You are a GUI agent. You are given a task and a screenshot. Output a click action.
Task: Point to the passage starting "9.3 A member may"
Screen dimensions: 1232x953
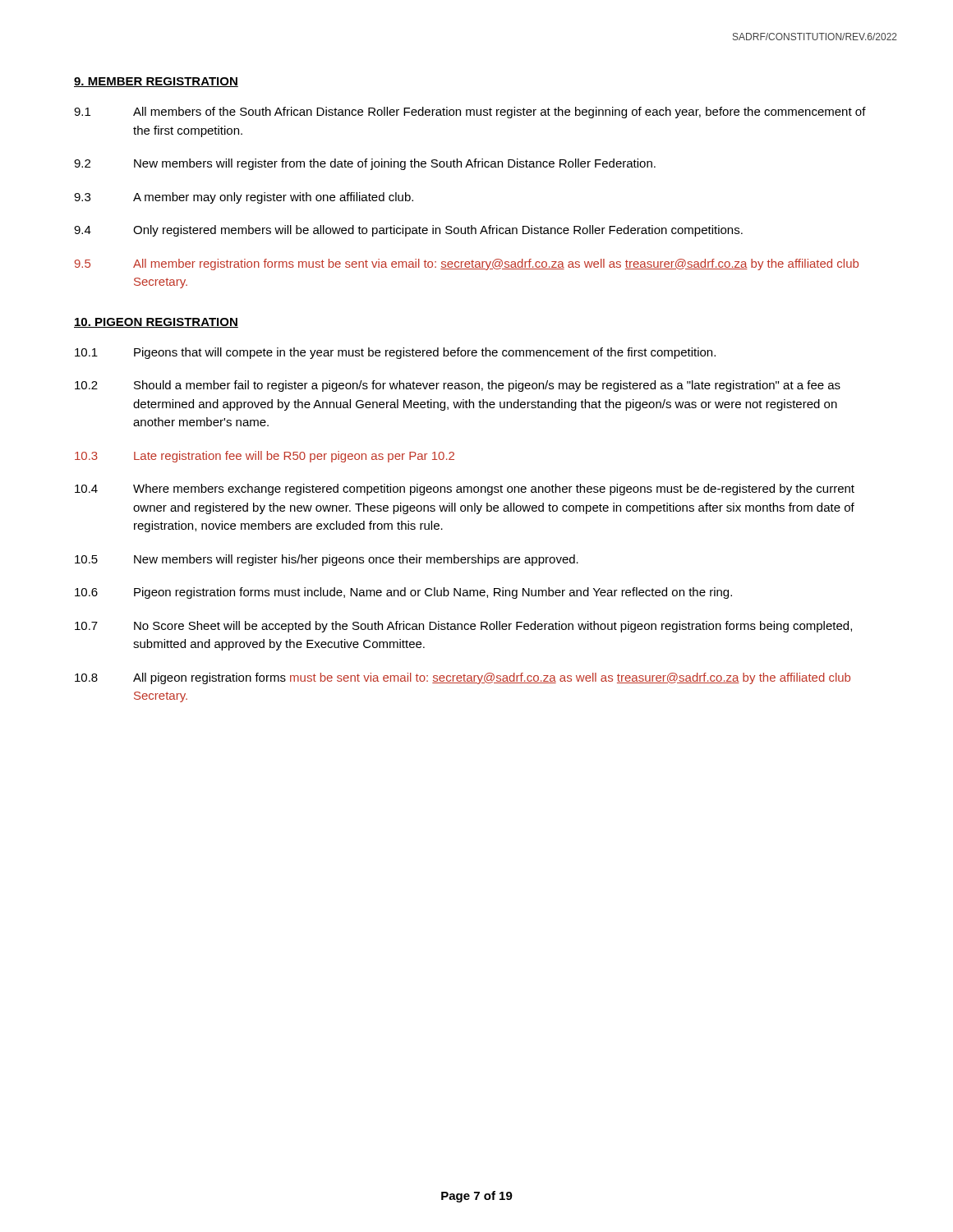[244, 198]
